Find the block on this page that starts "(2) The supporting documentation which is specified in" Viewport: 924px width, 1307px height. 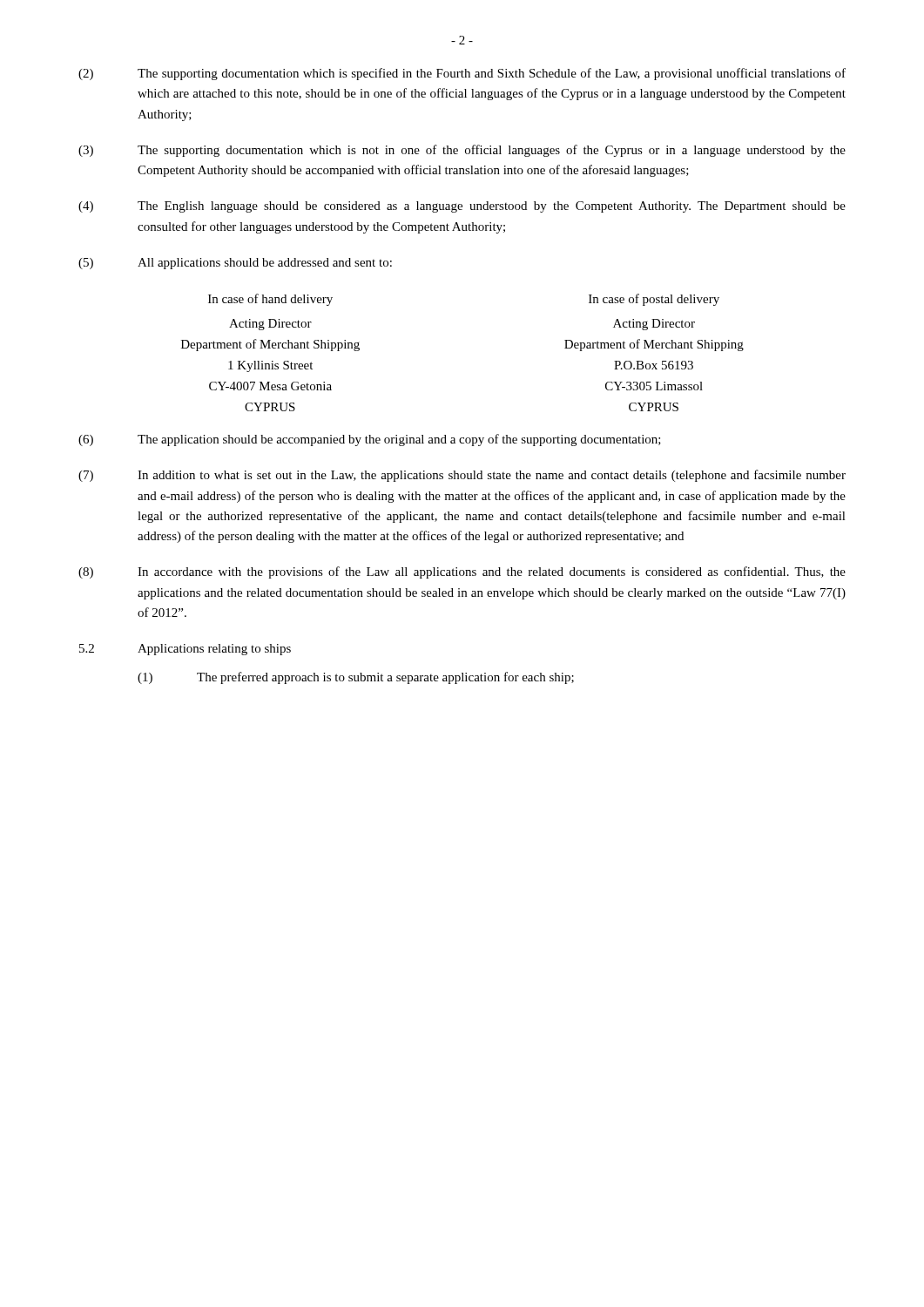[x=462, y=94]
